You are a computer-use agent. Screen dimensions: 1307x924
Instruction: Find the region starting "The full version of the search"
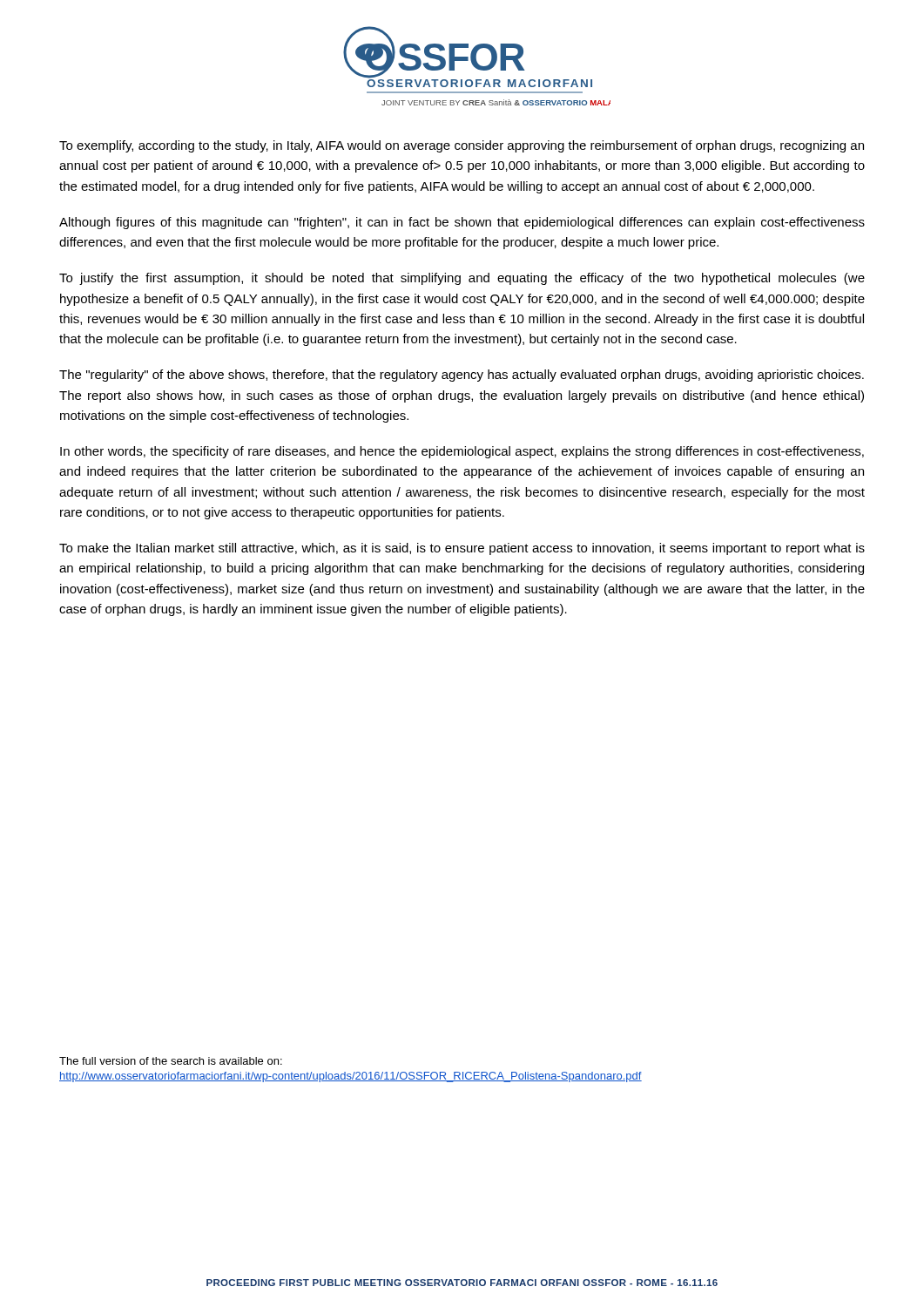pyautogui.click(x=171, y=1061)
